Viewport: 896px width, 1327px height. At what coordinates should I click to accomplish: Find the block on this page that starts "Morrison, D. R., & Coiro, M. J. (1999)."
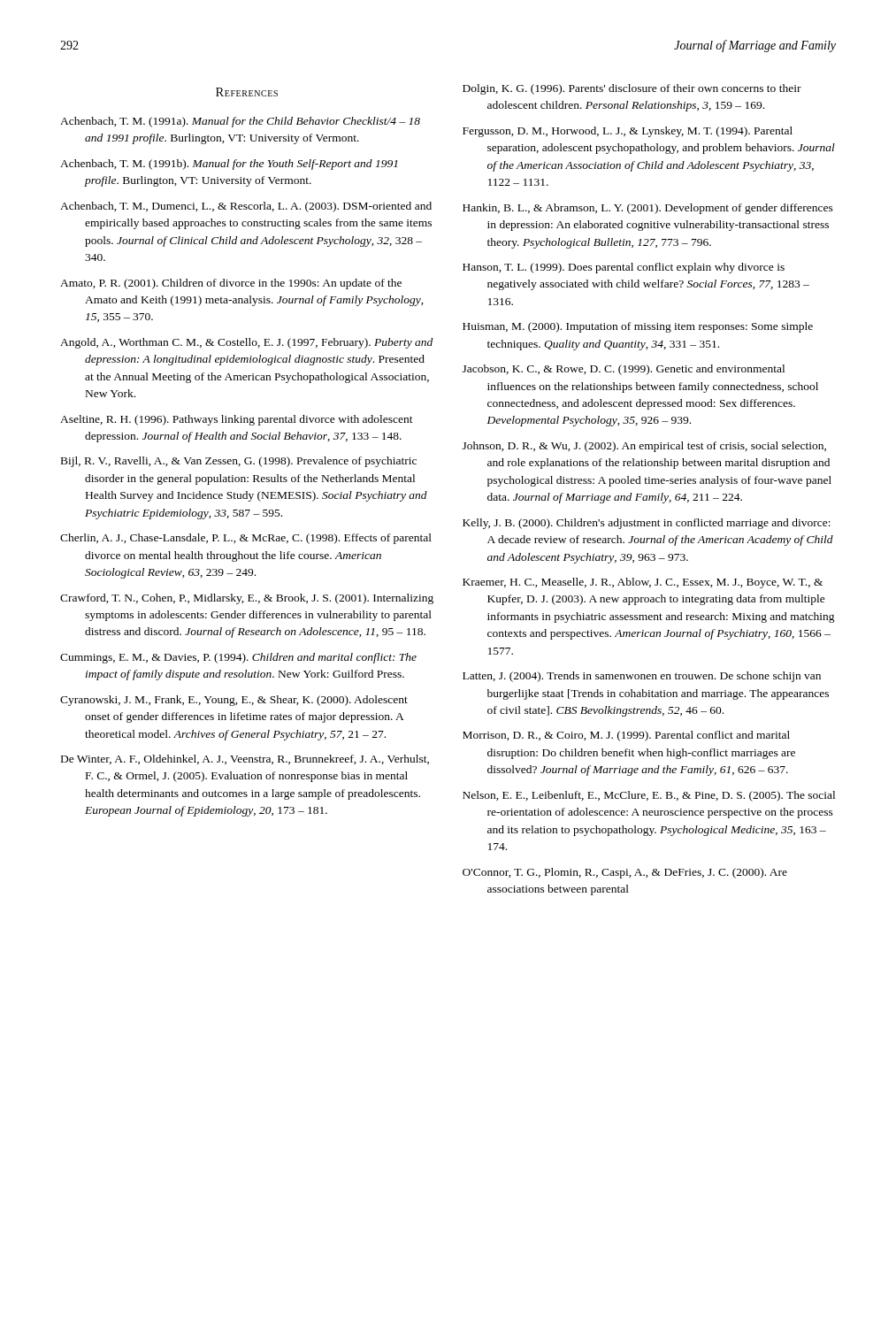tap(629, 752)
